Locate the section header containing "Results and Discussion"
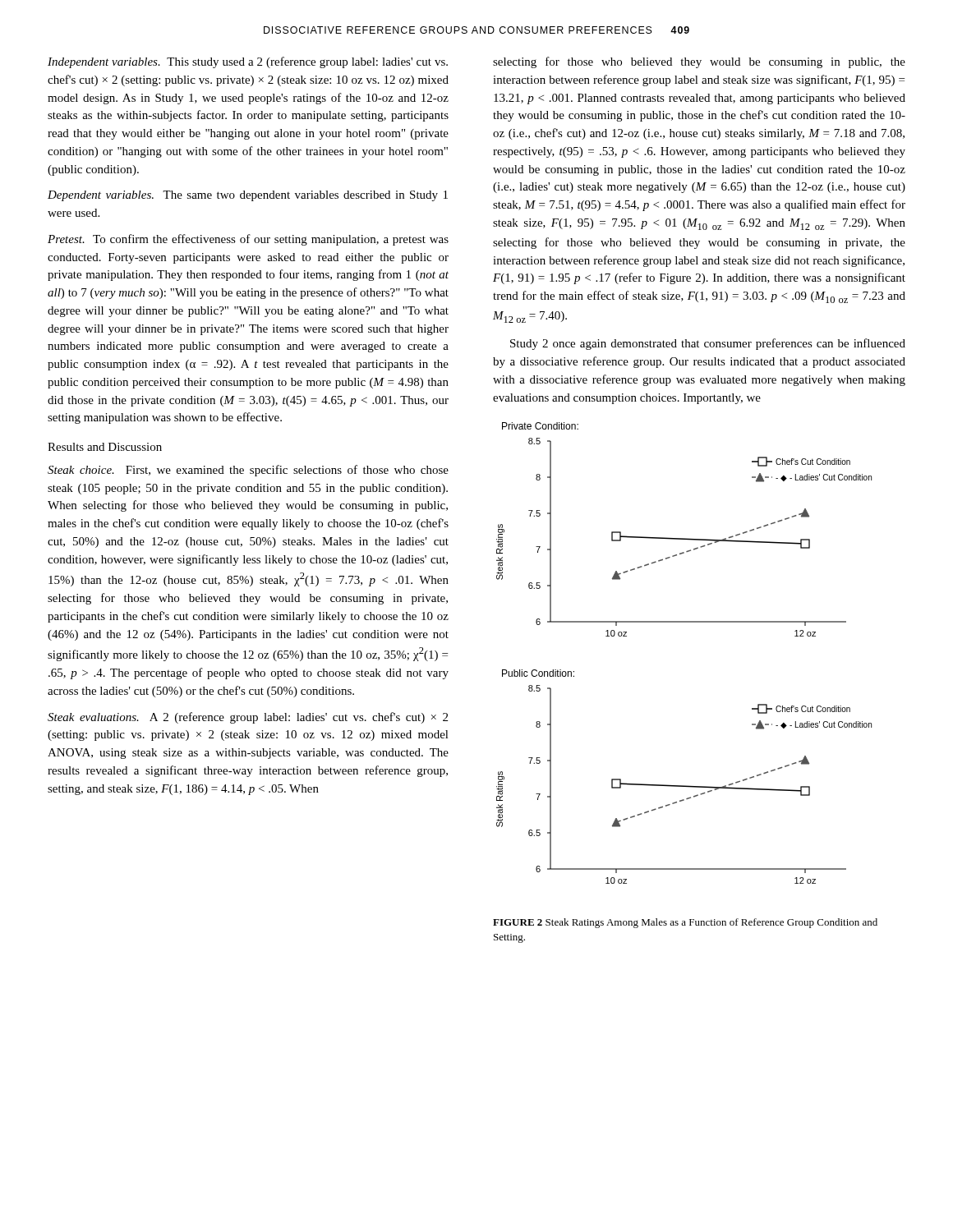 (105, 447)
